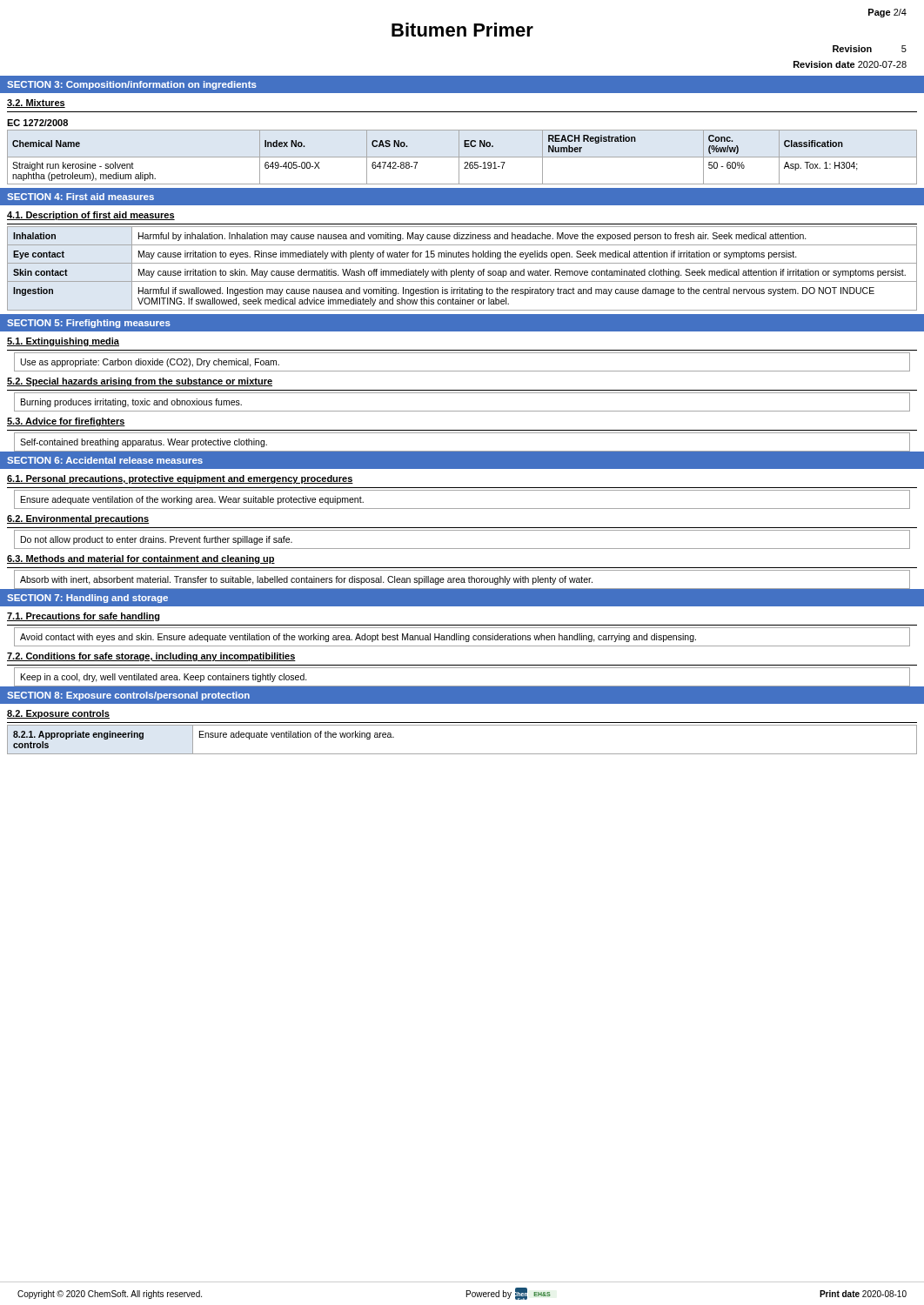Select the text block that reads "Ensure adequate ventilation of the working area. Wear"

click(462, 500)
